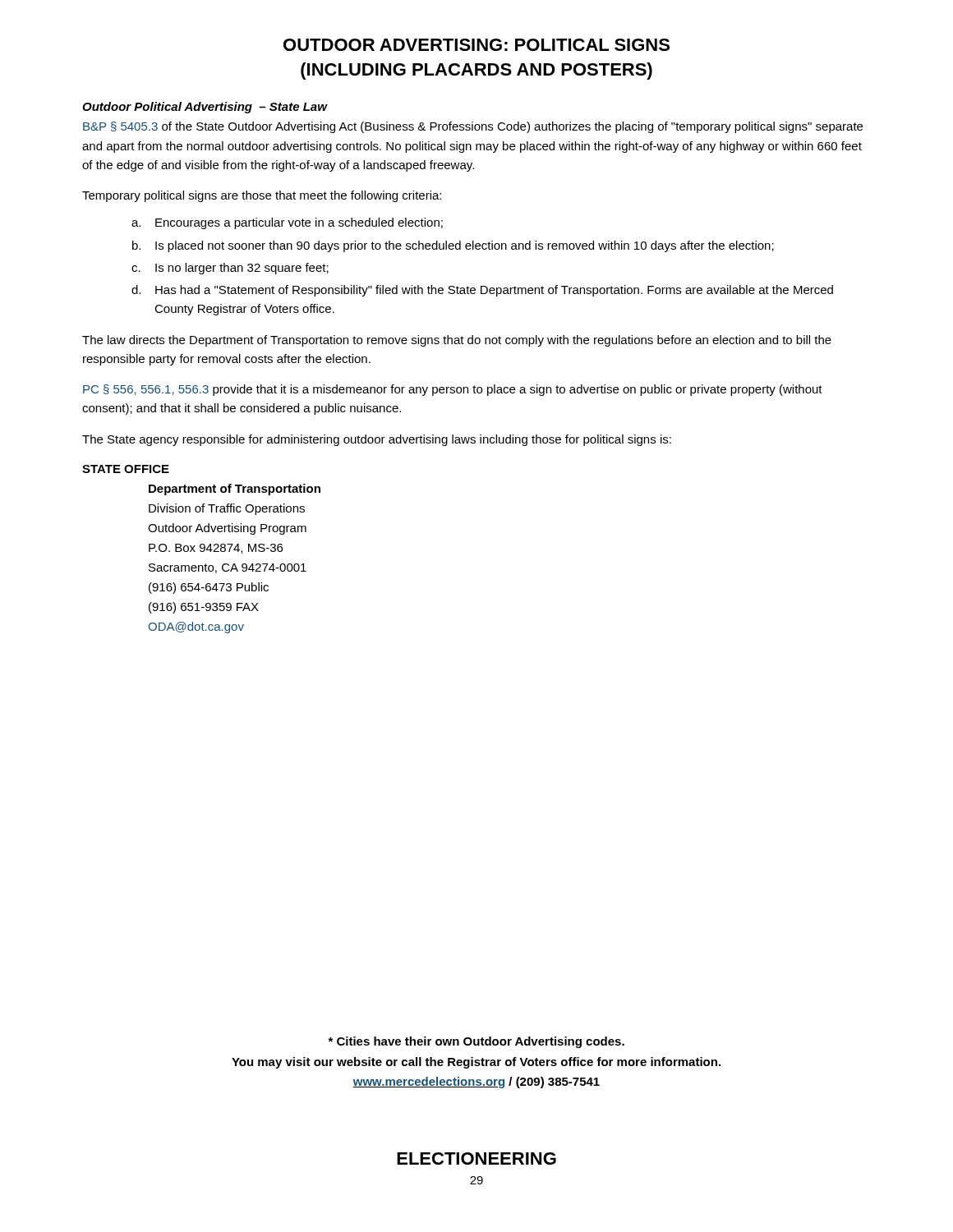
Task: Locate the text starting "Temporary political signs are those"
Action: tap(262, 195)
